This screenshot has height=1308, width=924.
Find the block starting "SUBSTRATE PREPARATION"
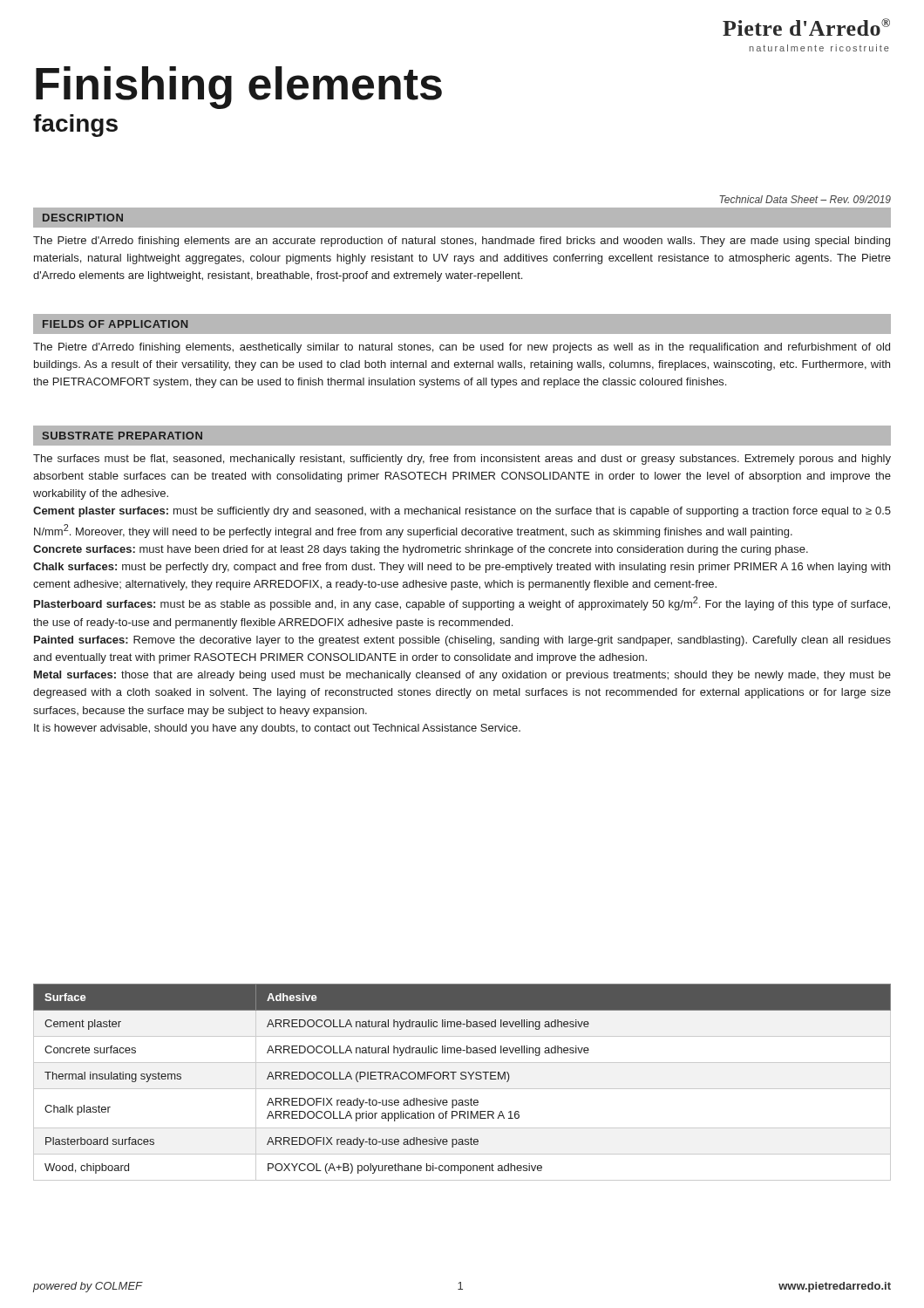462,436
